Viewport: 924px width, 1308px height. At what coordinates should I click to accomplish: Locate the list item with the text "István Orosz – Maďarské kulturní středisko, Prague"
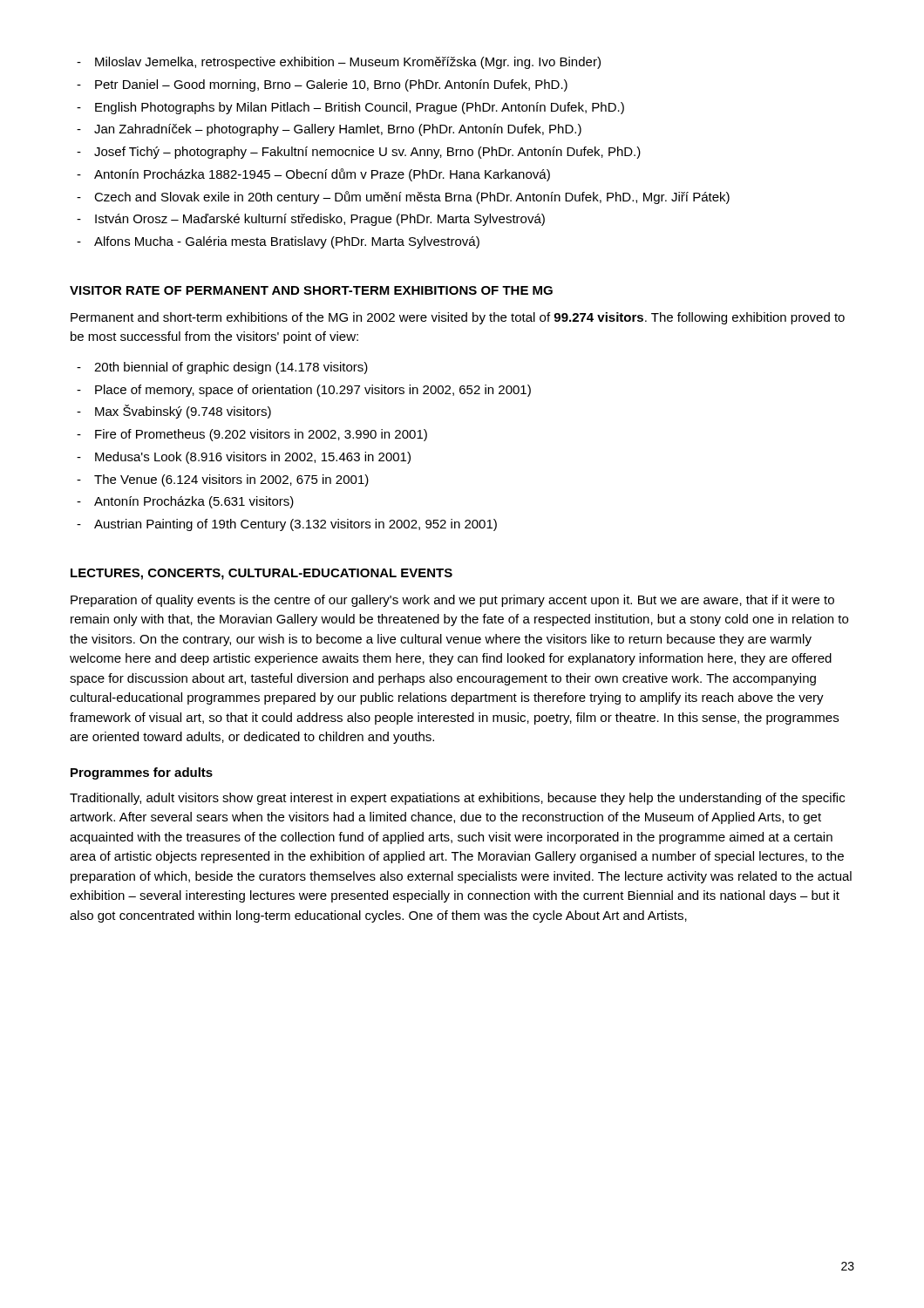coord(320,219)
